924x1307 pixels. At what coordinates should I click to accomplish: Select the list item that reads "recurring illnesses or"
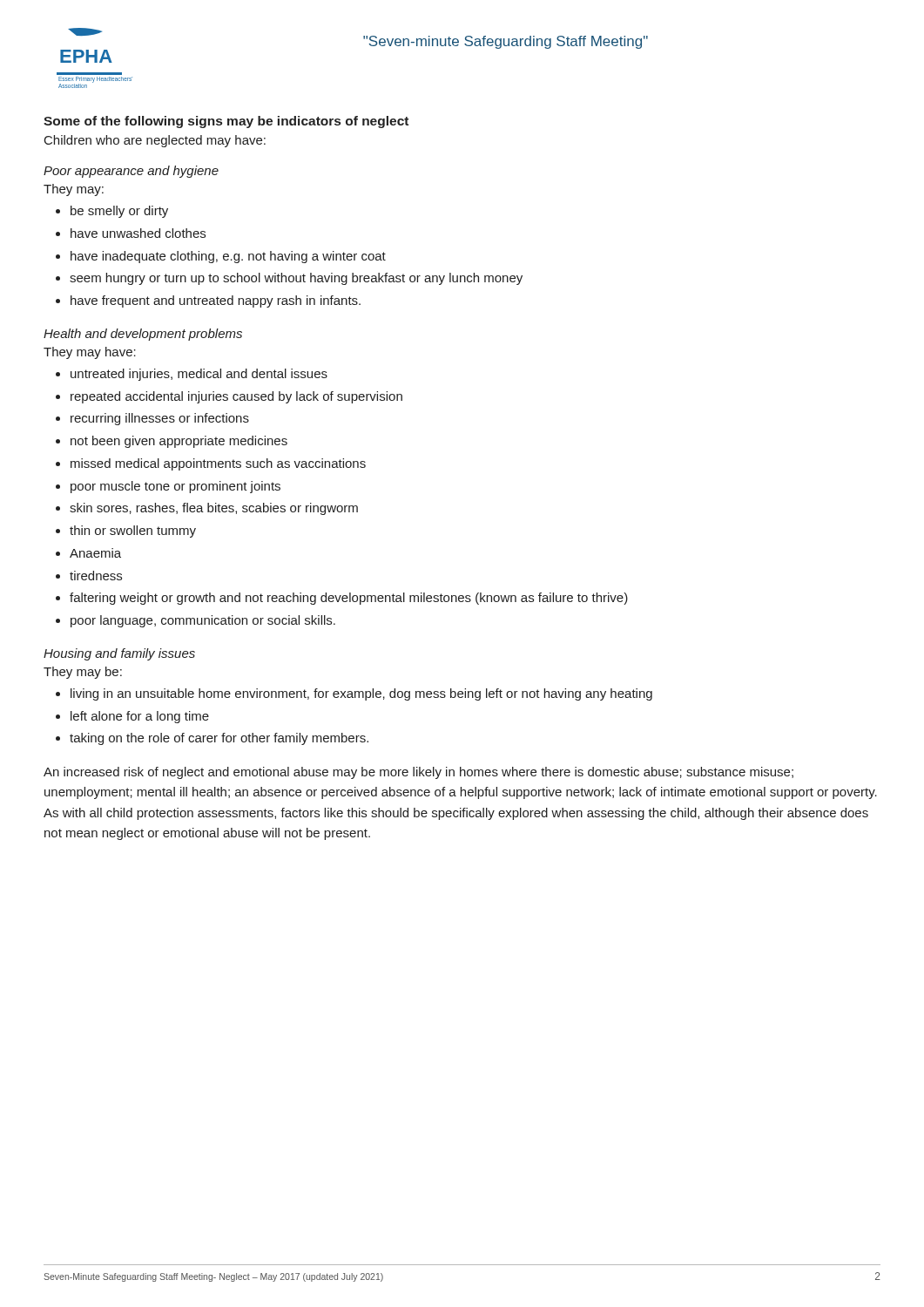click(159, 418)
